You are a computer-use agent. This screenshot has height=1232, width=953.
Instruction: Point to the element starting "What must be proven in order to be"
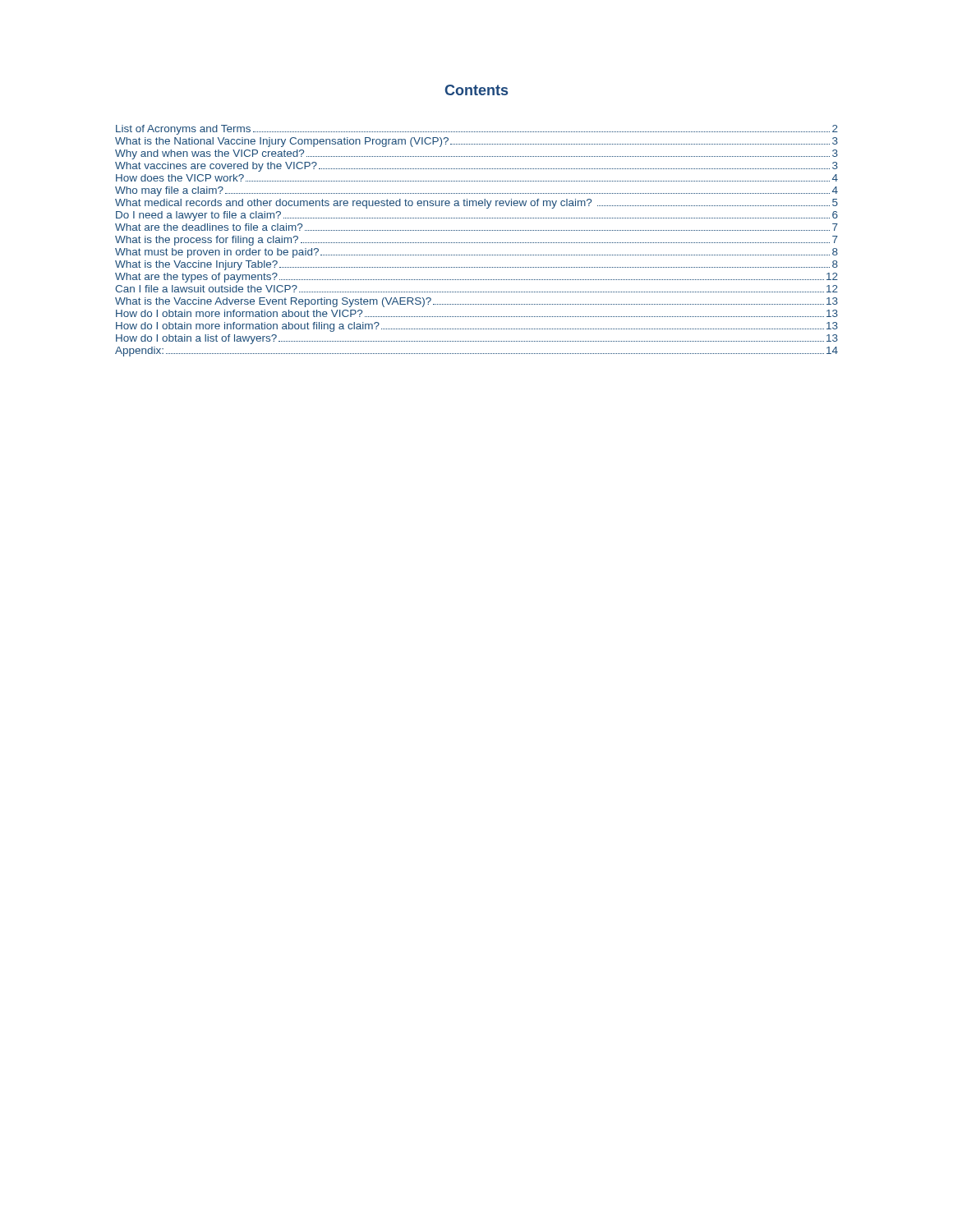476,252
